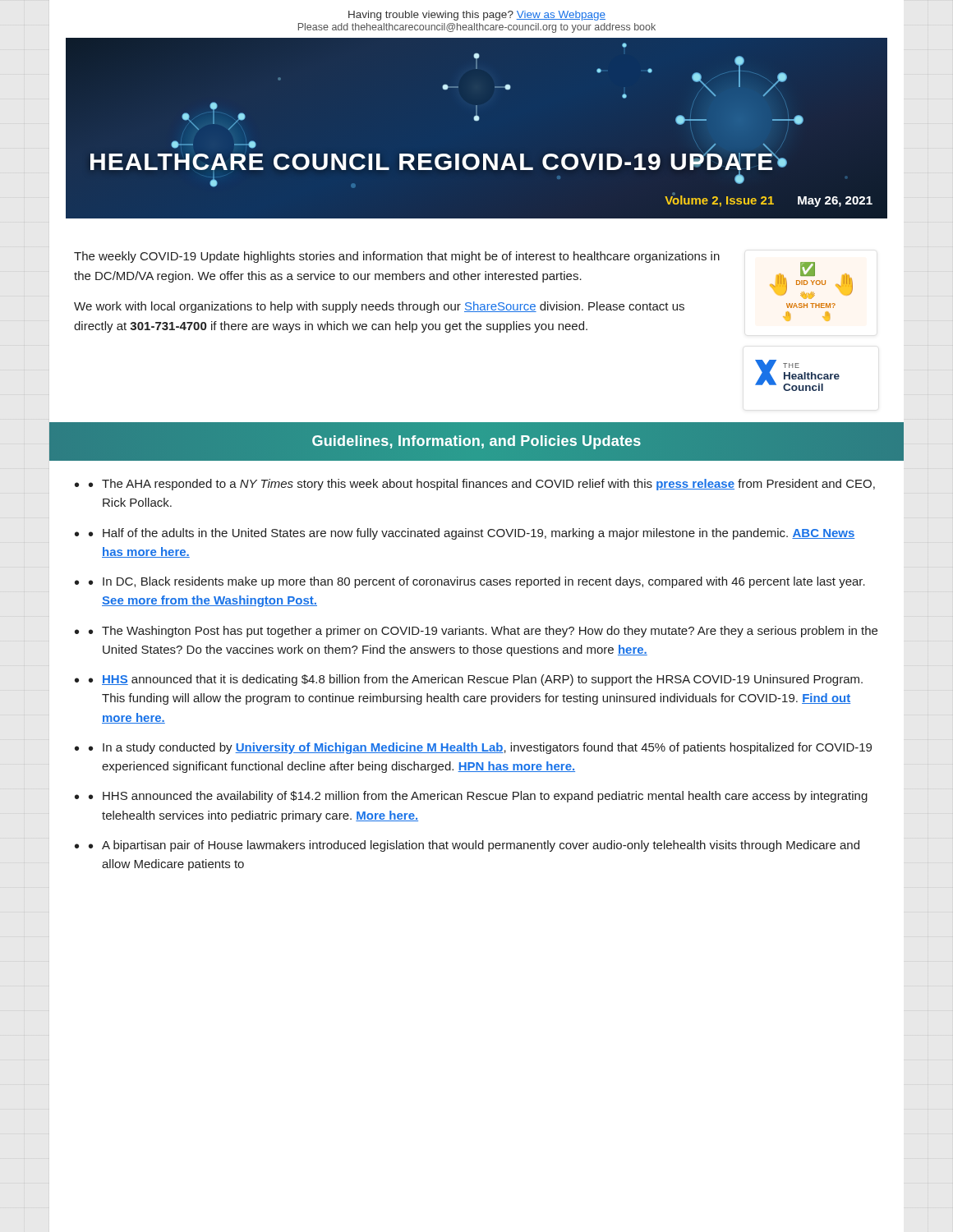Click the passage that begins "The weekly COVID-19 Update highlights"
This screenshot has width=953, height=1232.
pyautogui.click(x=397, y=266)
